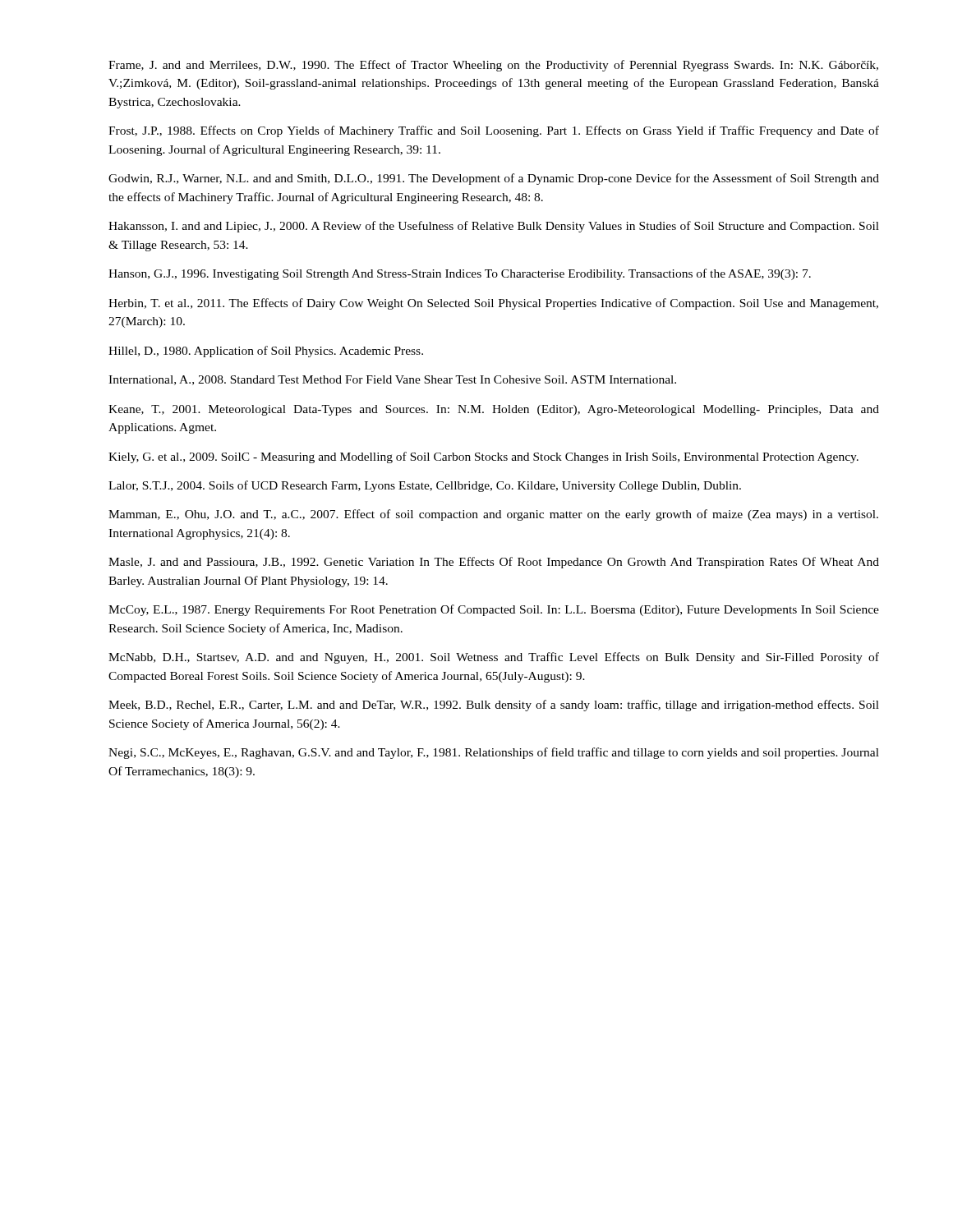The image size is (953, 1232).
Task: Find the element starting "Hakansson, I. and"
Action: pos(476,235)
